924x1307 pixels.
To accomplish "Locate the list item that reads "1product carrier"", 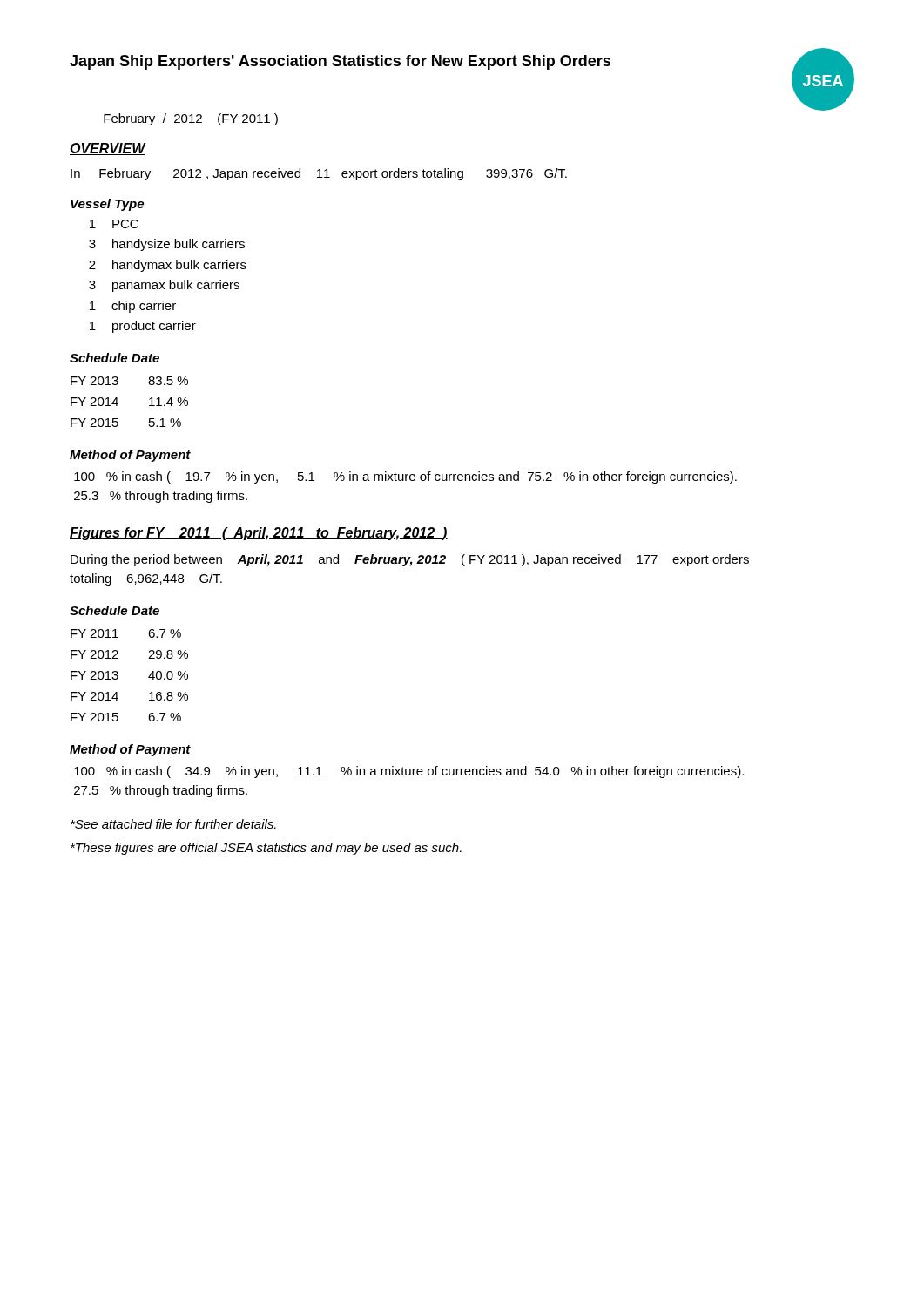I will [x=133, y=326].
